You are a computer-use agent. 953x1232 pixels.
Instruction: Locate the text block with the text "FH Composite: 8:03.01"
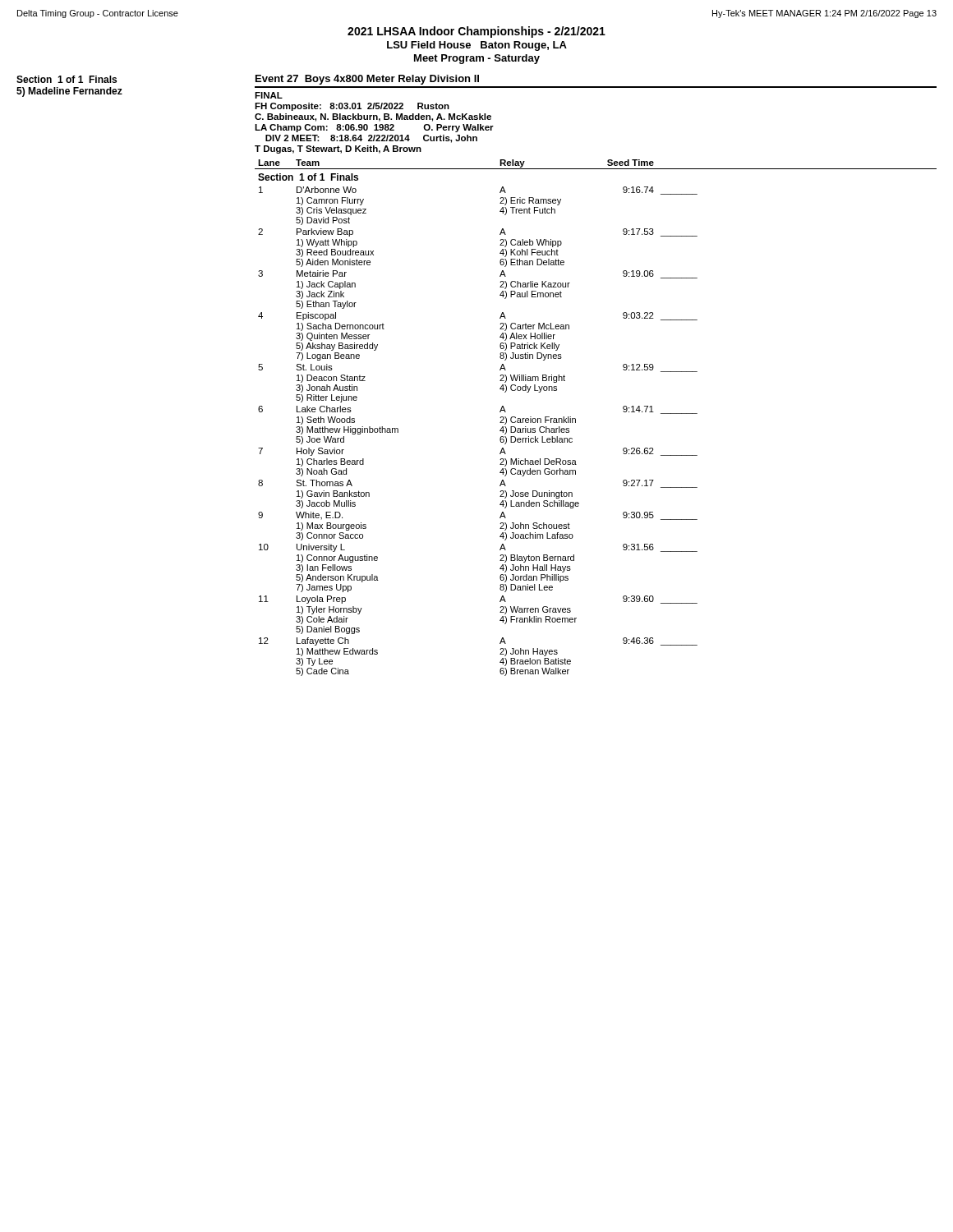click(x=352, y=106)
